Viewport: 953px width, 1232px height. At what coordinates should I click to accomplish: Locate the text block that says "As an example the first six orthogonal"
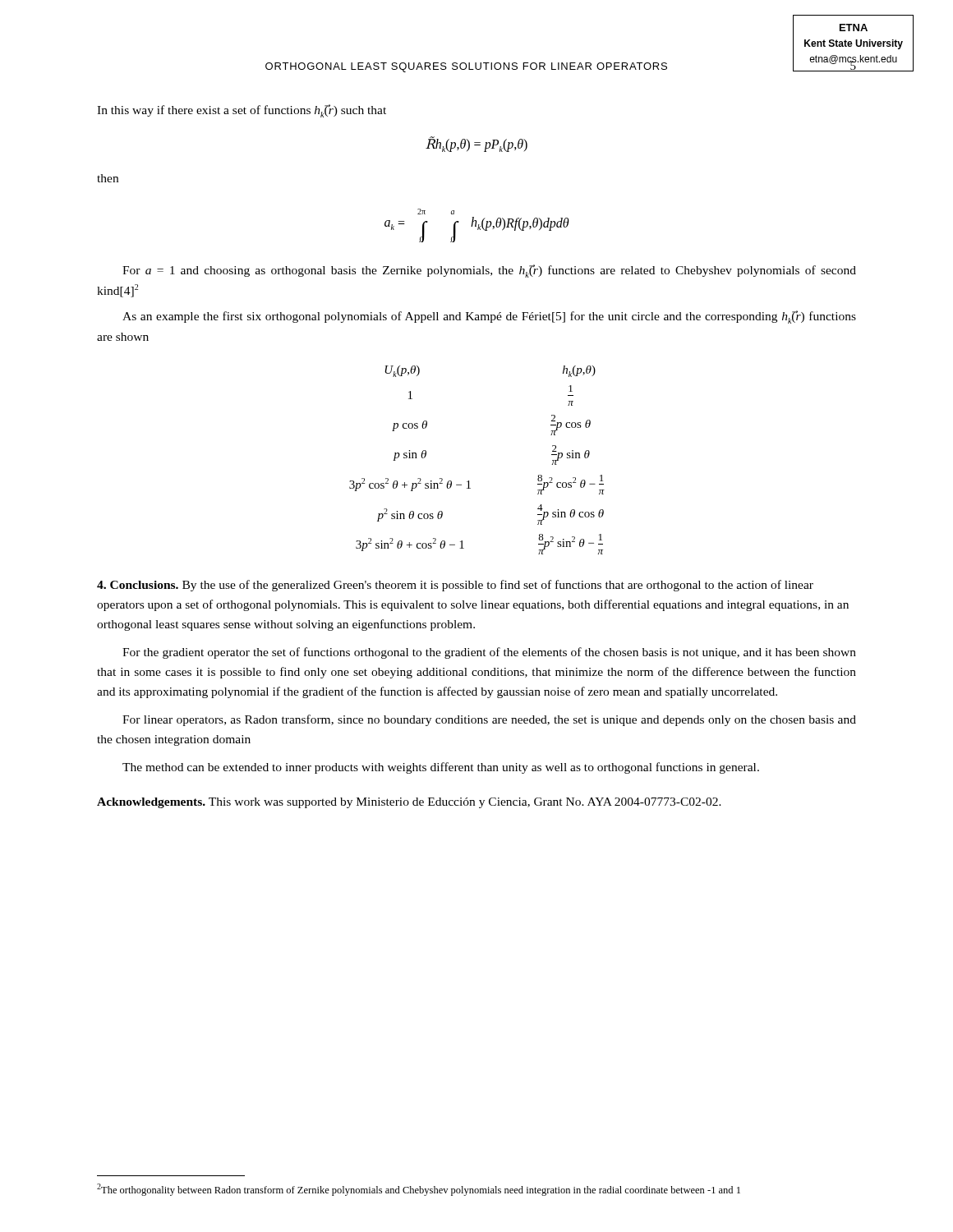point(476,326)
